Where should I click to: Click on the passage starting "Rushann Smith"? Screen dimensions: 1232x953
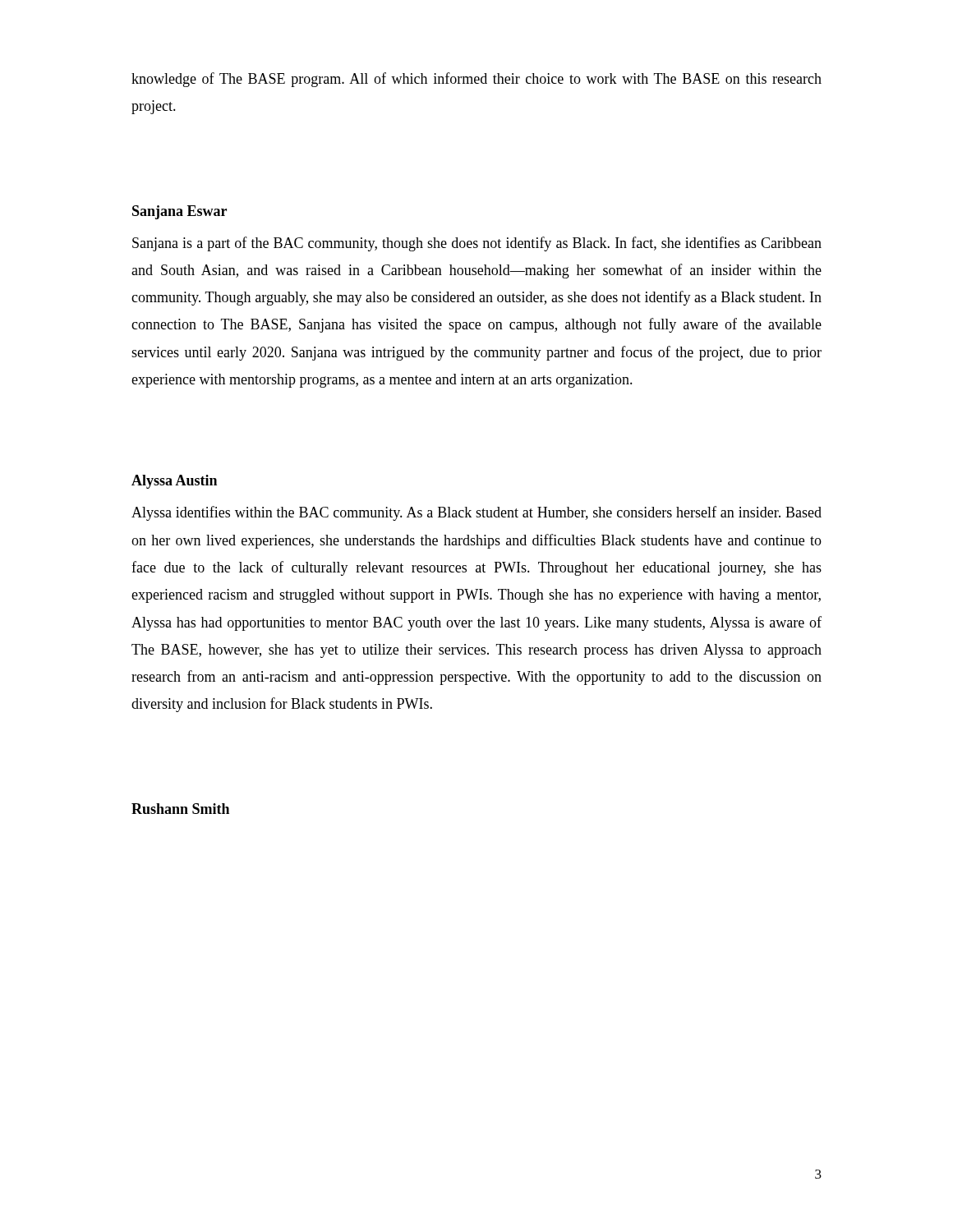[x=181, y=809]
